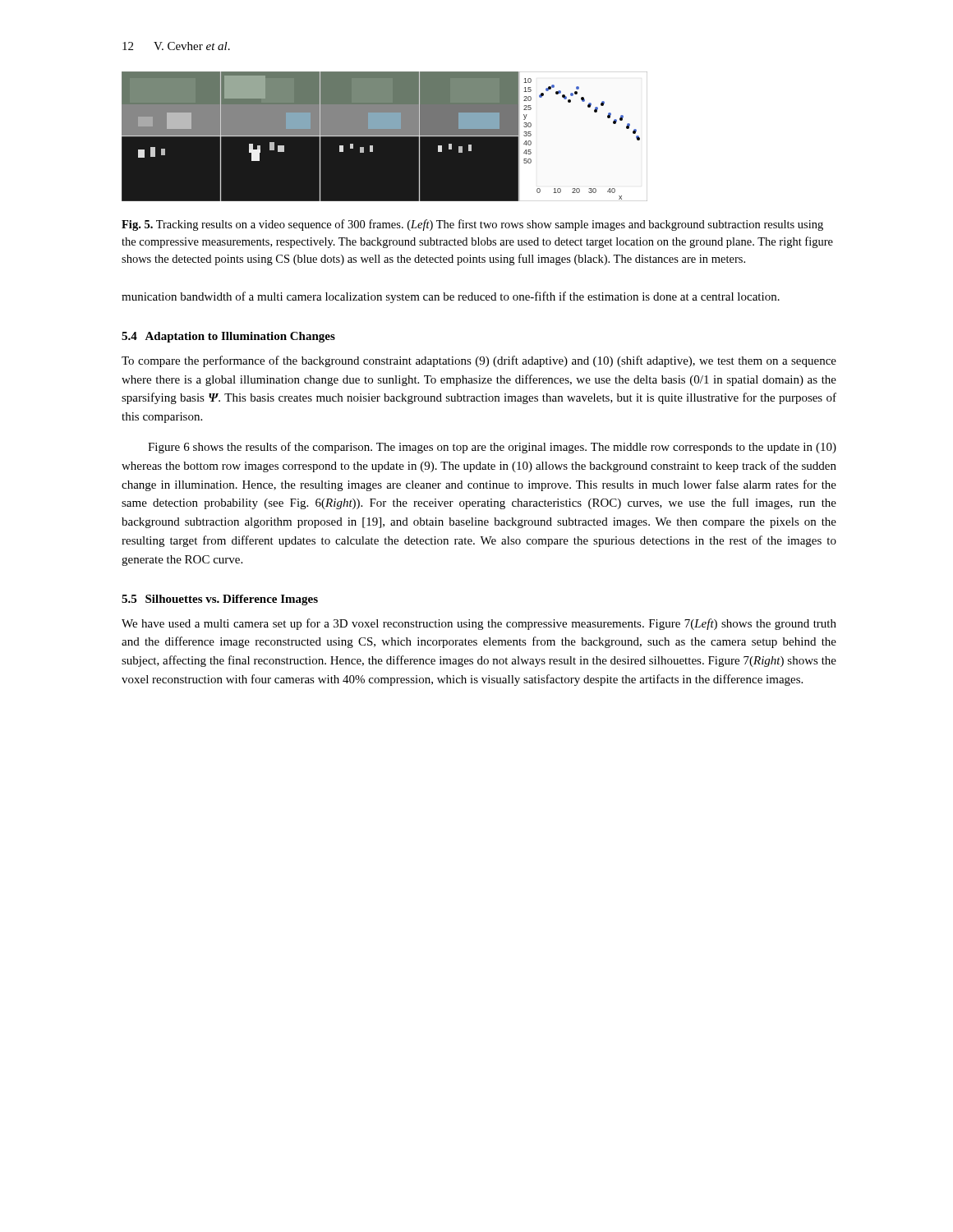The width and height of the screenshot is (953, 1232).
Task: Locate the block starting "5.5 Silhouettes vs. Difference Images"
Action: tap(220, 598)
